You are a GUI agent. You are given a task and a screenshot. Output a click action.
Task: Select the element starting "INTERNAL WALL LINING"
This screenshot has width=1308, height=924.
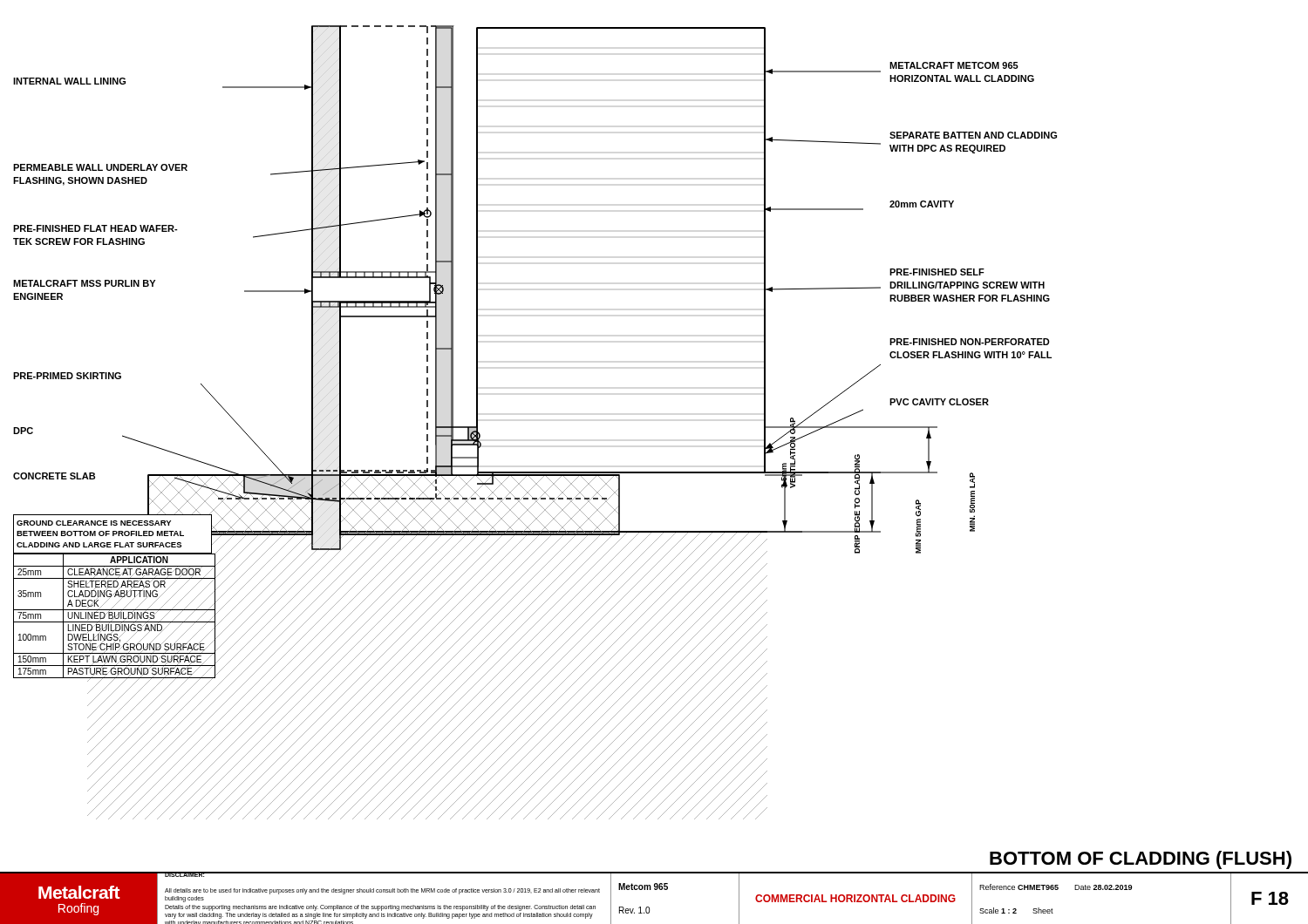[x=70, y=81]
